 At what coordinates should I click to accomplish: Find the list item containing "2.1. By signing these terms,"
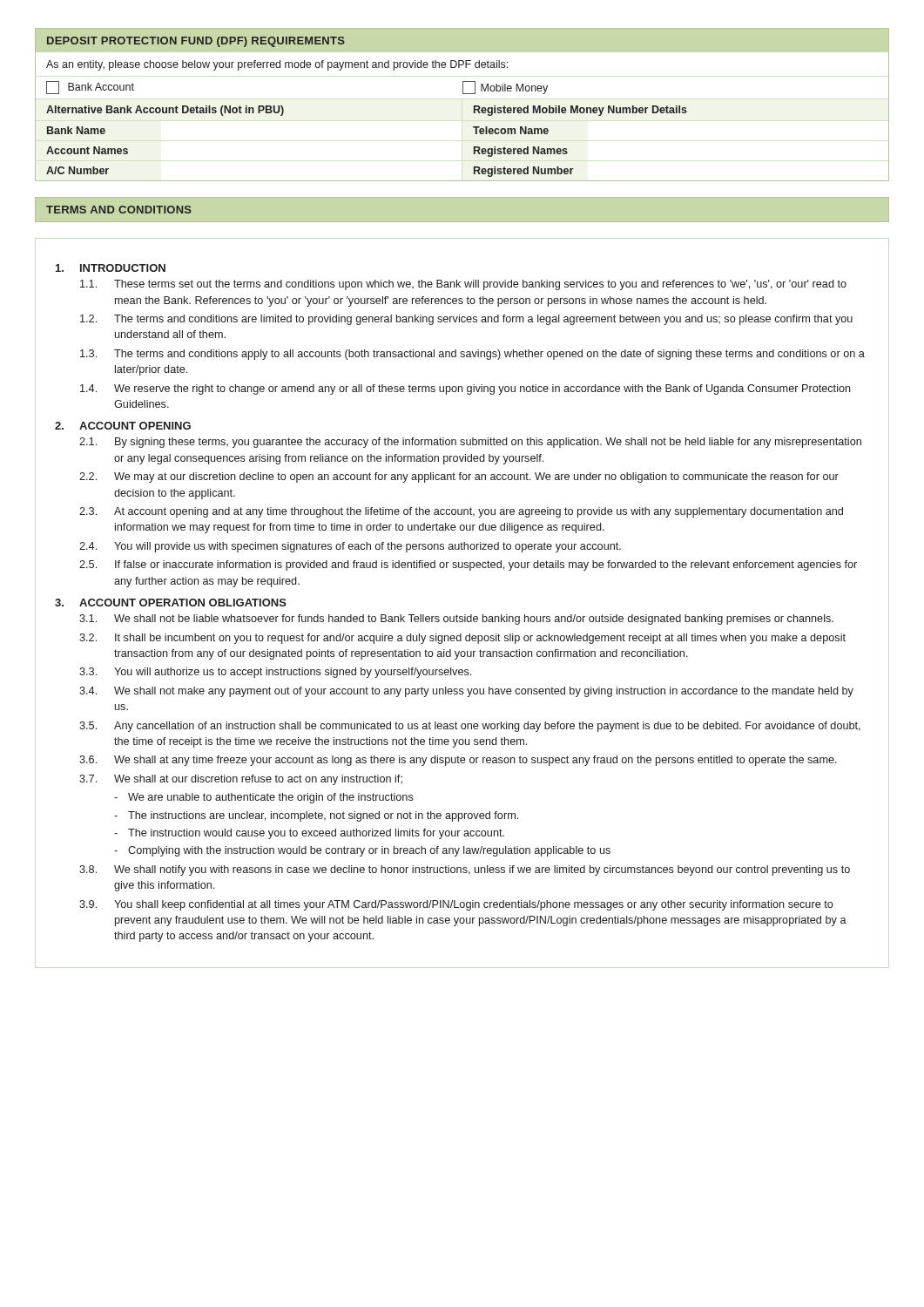(474, 450)
